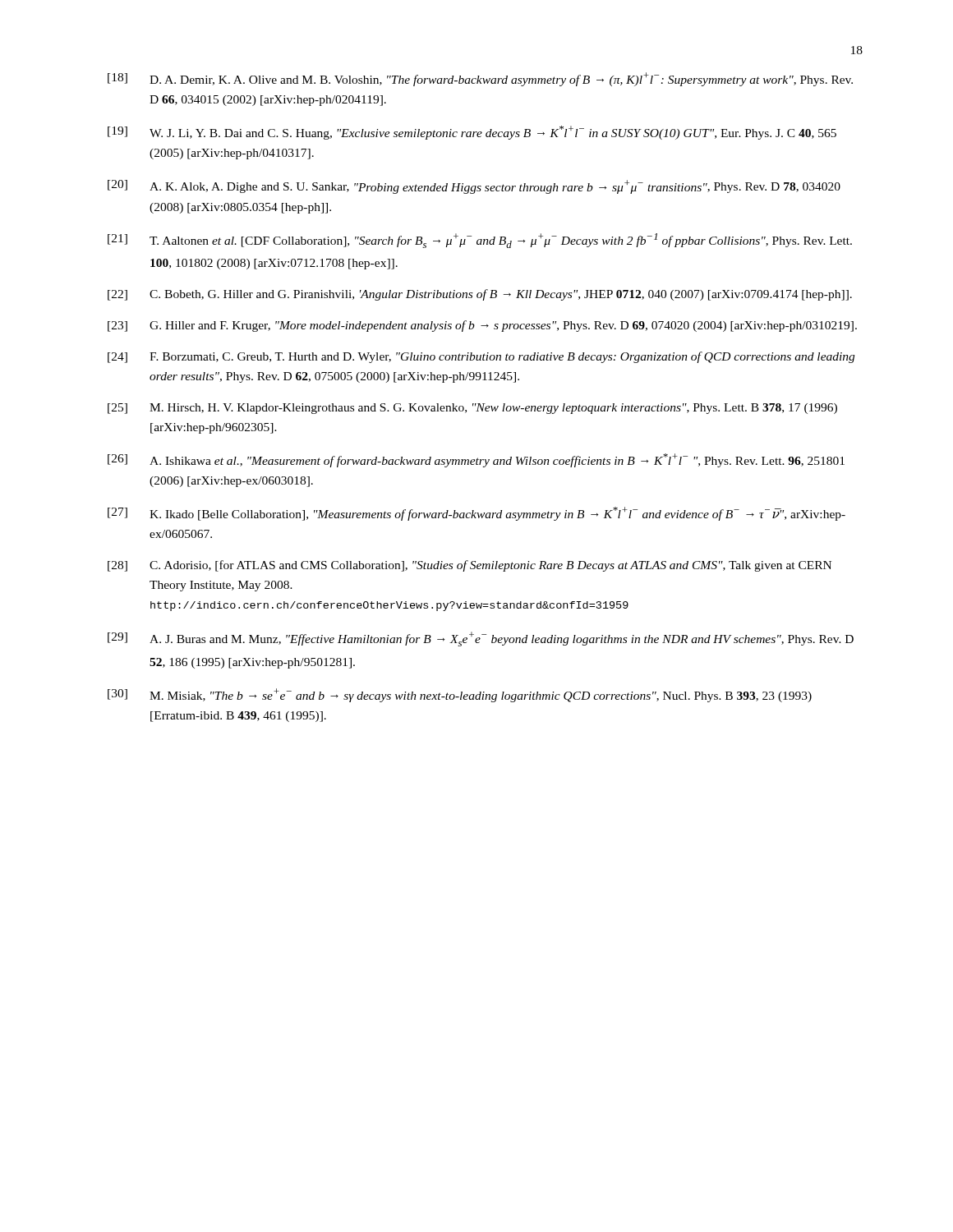Screen dimensions: 1232x953
Task: Click the passage that begins "[30] M. Misiak, "The b → se+e−"
Action: click(485, 704)
